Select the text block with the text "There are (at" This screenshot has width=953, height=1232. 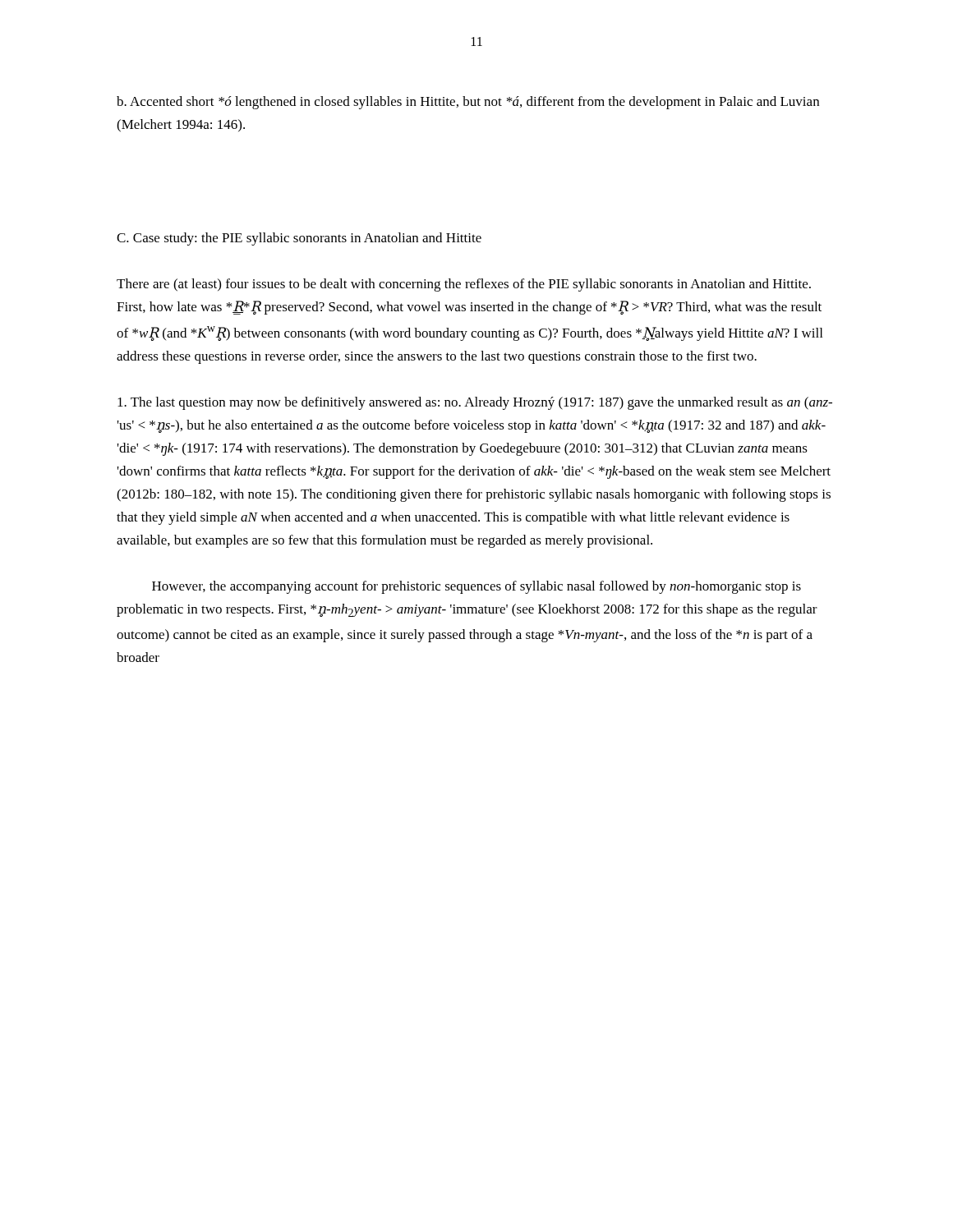click(470, 320)
